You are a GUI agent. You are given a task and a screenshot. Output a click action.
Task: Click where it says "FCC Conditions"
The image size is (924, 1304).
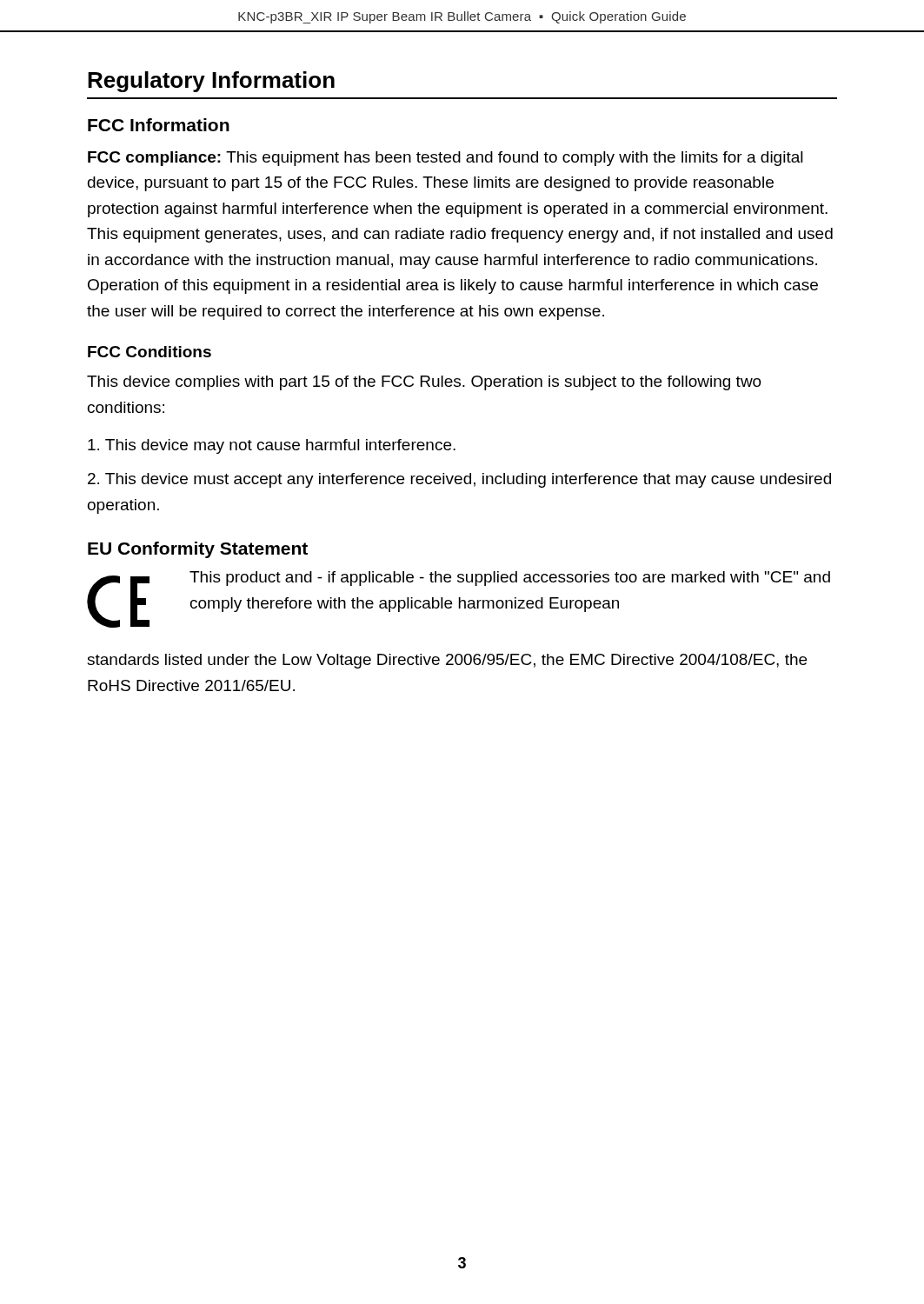(x=149, y=352)
